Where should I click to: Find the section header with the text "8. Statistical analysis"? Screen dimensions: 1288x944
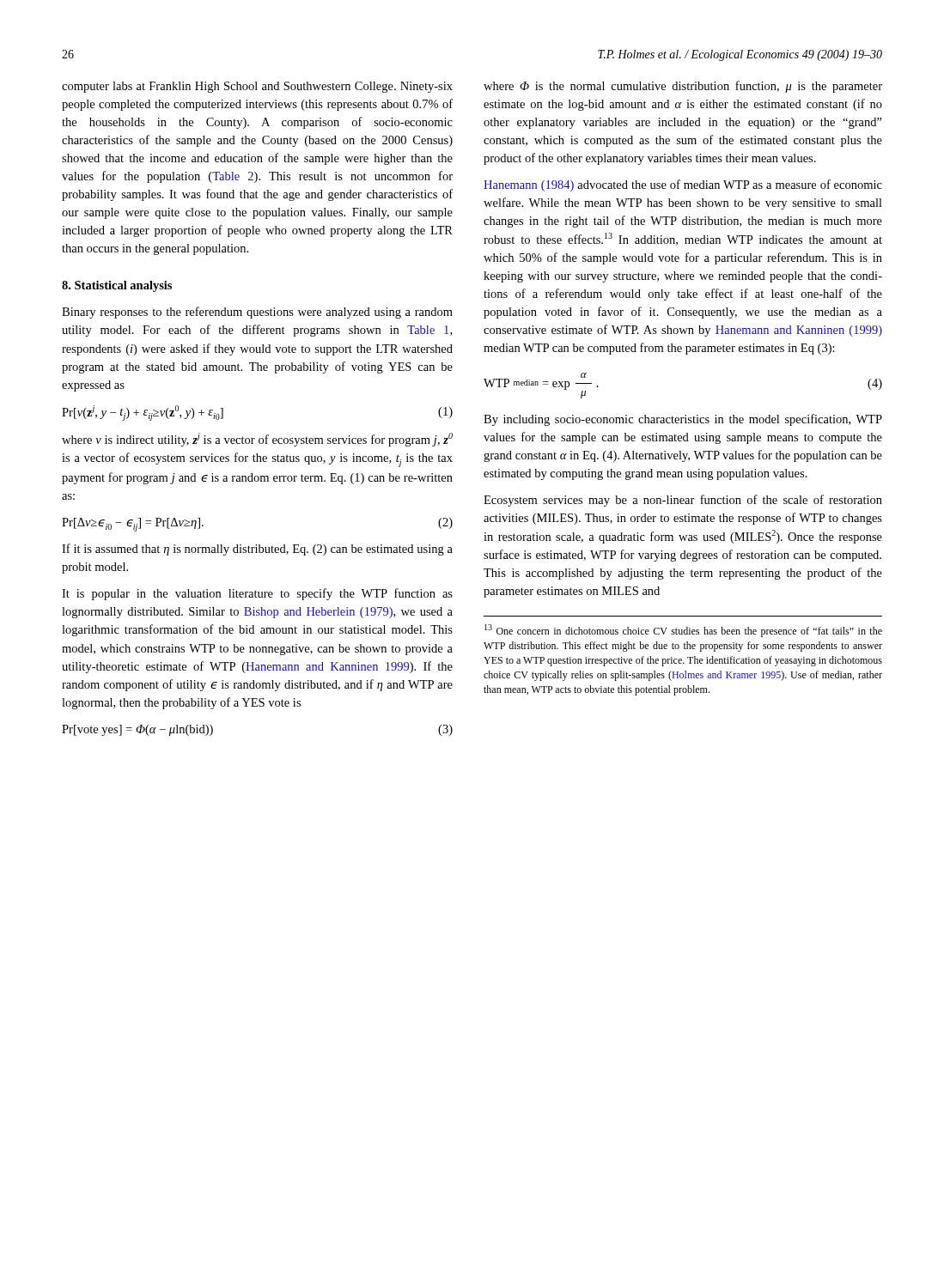click(x=117, y=285)
